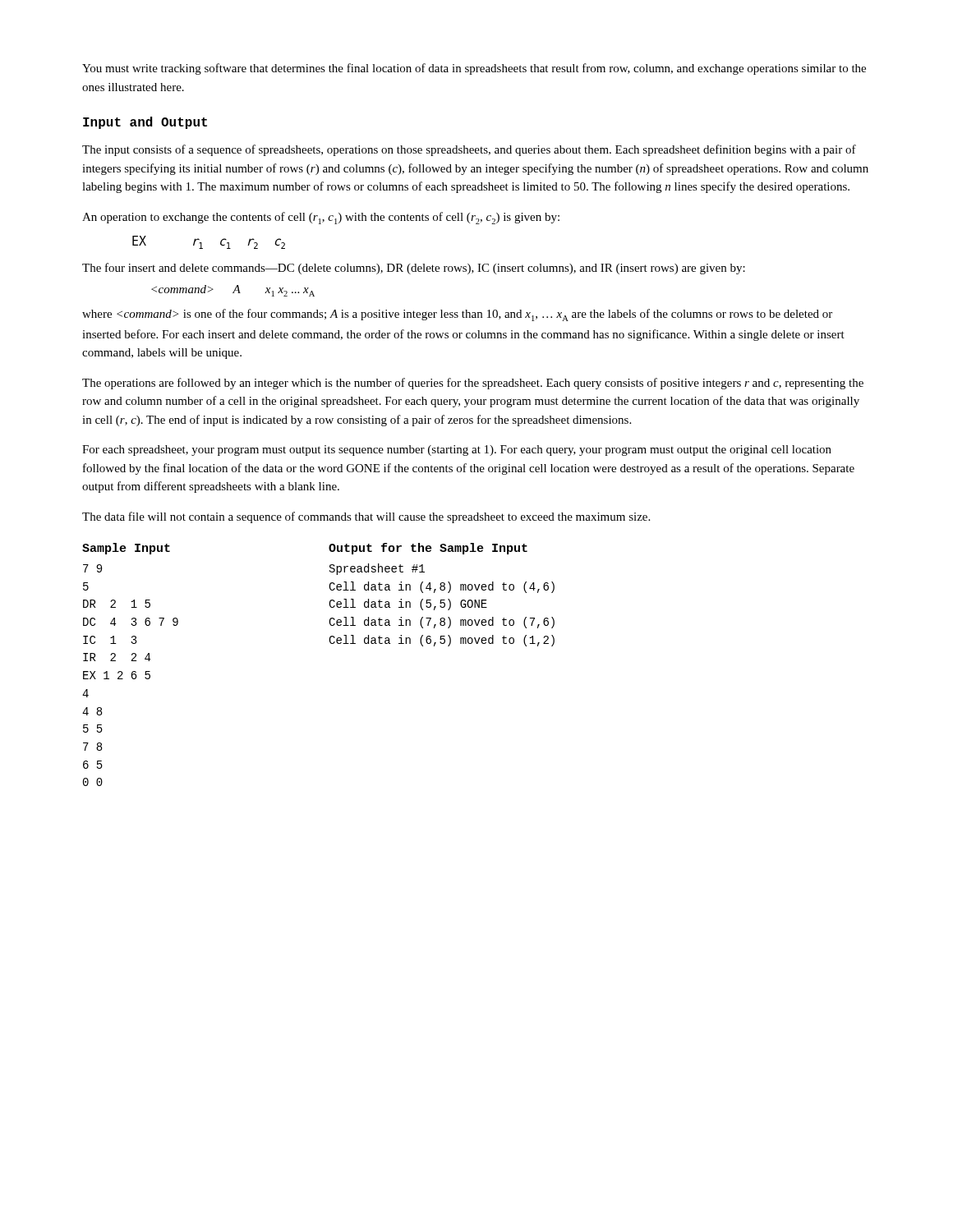953x1232 pixels.
Task: Select the list item that reads "0 0"
Action: 92,783
